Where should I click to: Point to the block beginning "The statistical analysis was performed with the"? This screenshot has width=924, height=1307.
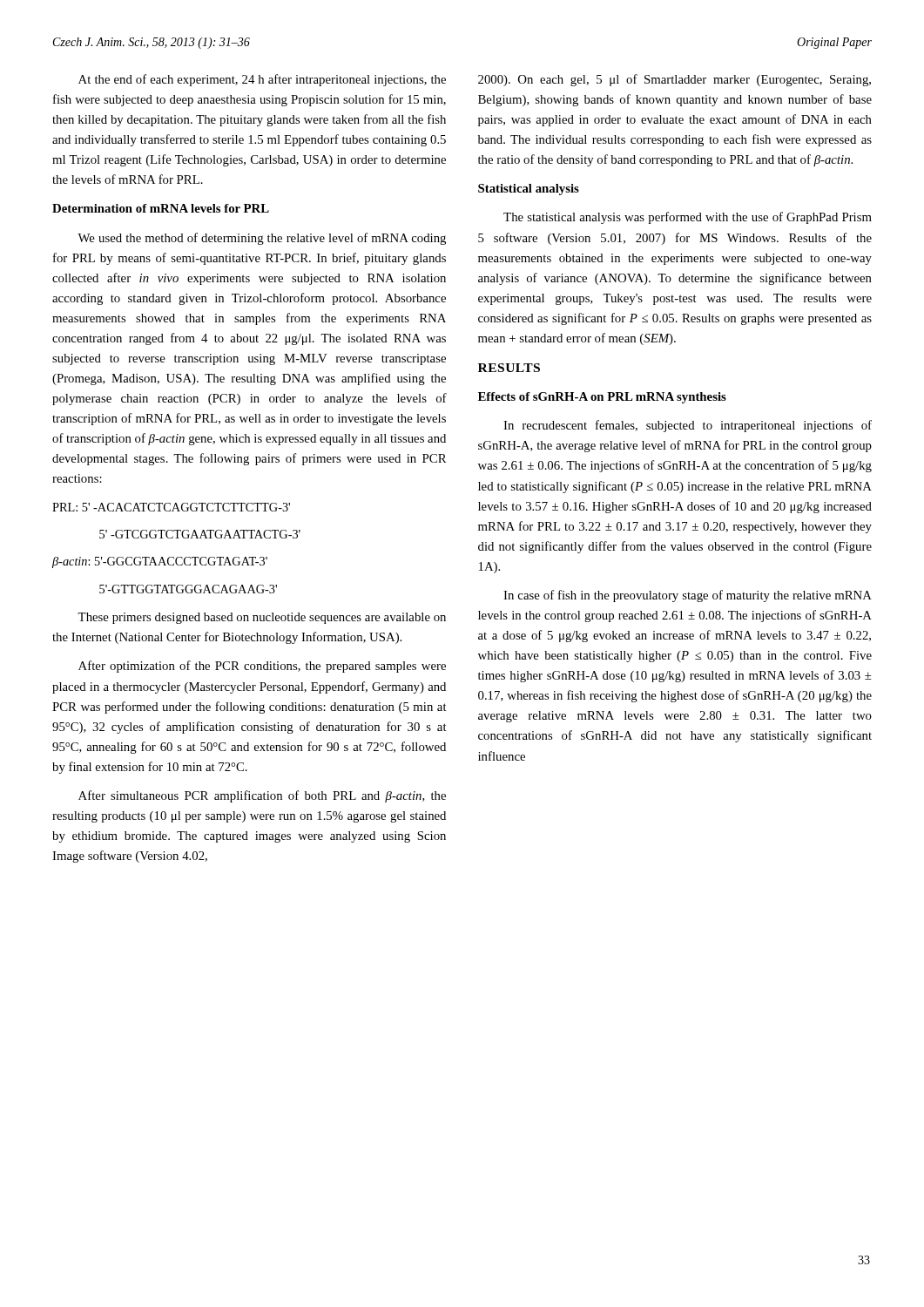coord(675,278)
